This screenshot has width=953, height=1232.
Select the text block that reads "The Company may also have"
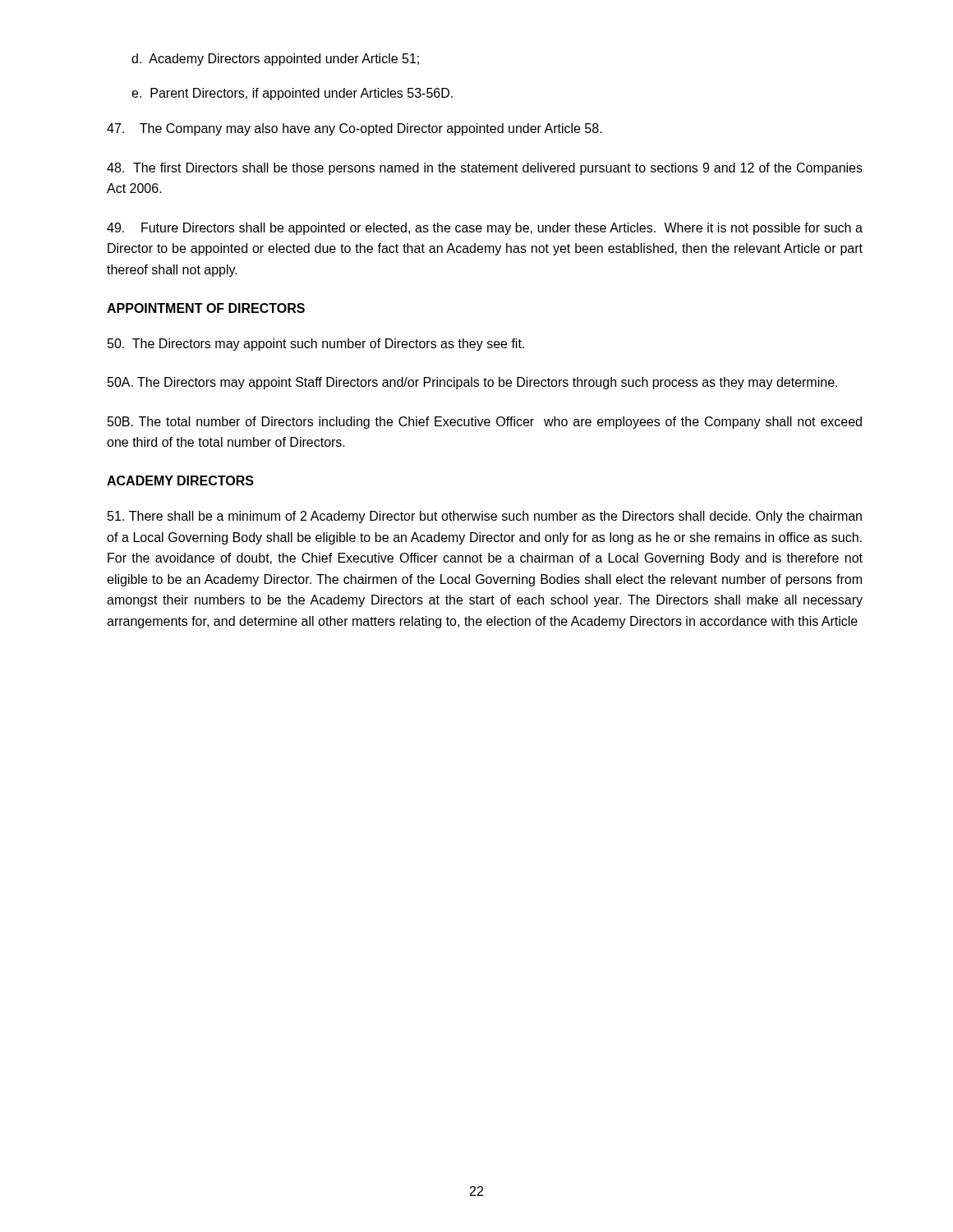355,129
